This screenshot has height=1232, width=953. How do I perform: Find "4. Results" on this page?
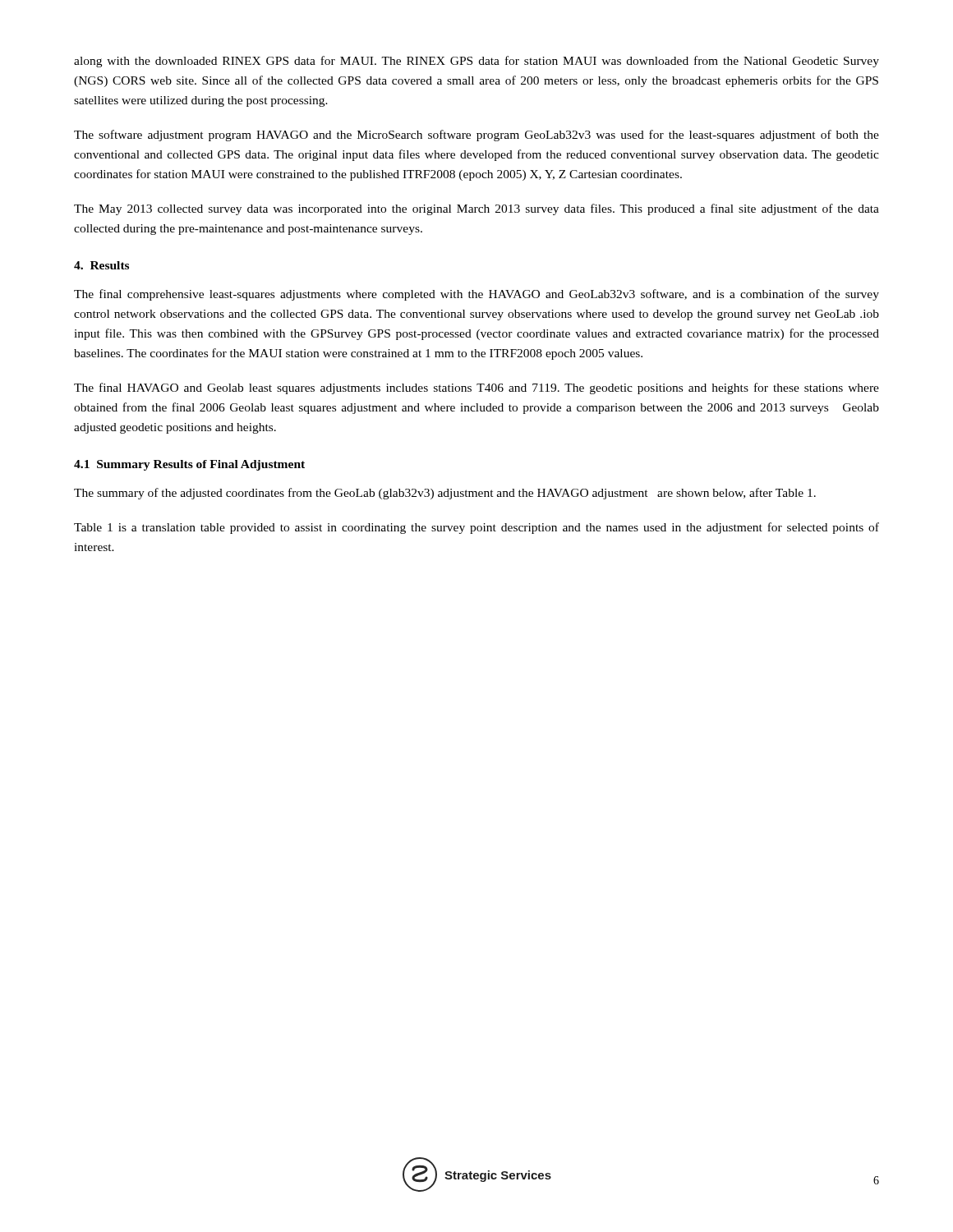coord(102,265)
